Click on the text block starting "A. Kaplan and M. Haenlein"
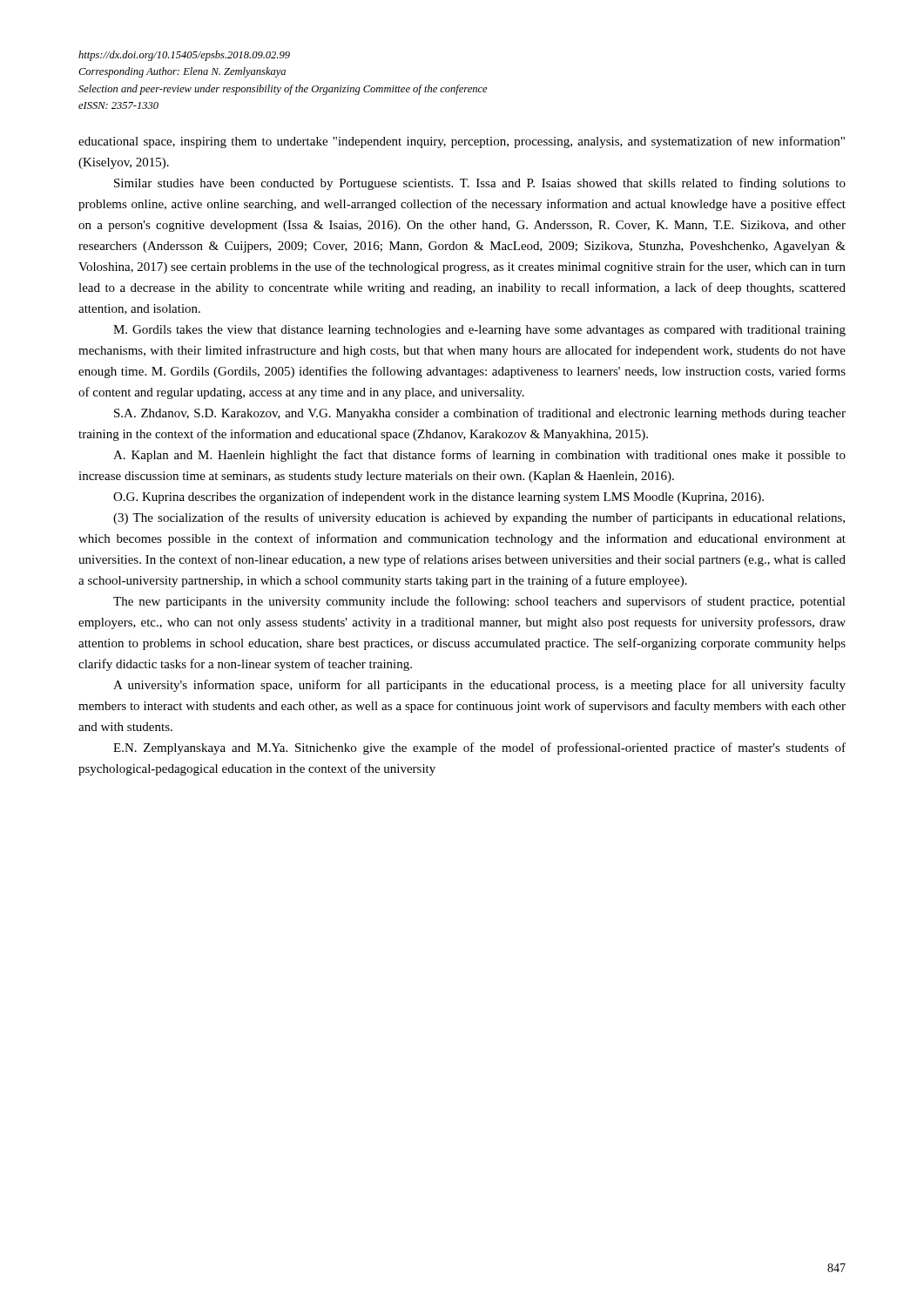Image resolution: width=924 pixels, height=1307 pixels. [x=462, y=465]
